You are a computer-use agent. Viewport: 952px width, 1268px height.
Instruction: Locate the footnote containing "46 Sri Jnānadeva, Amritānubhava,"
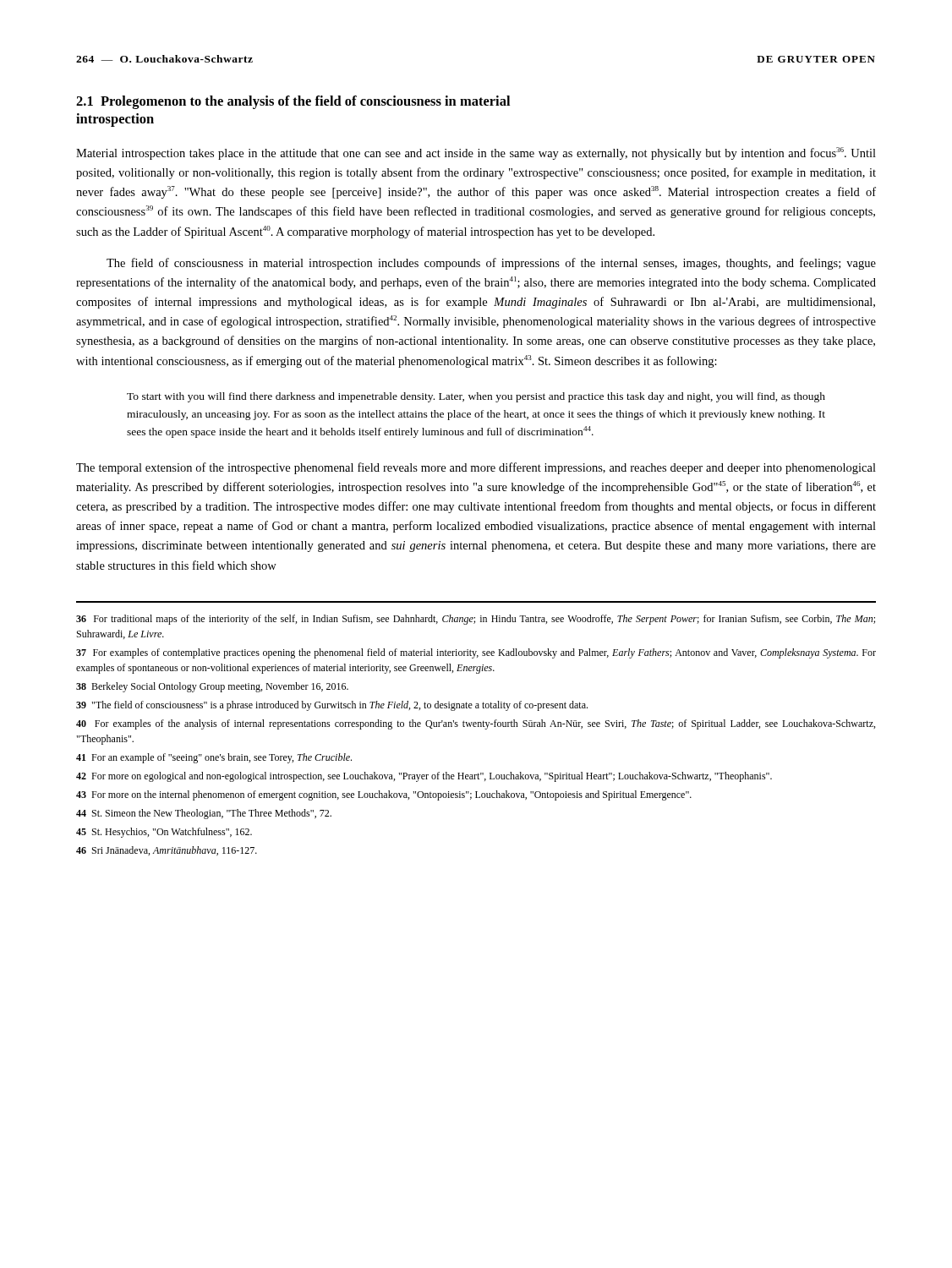tap(167, 850)
